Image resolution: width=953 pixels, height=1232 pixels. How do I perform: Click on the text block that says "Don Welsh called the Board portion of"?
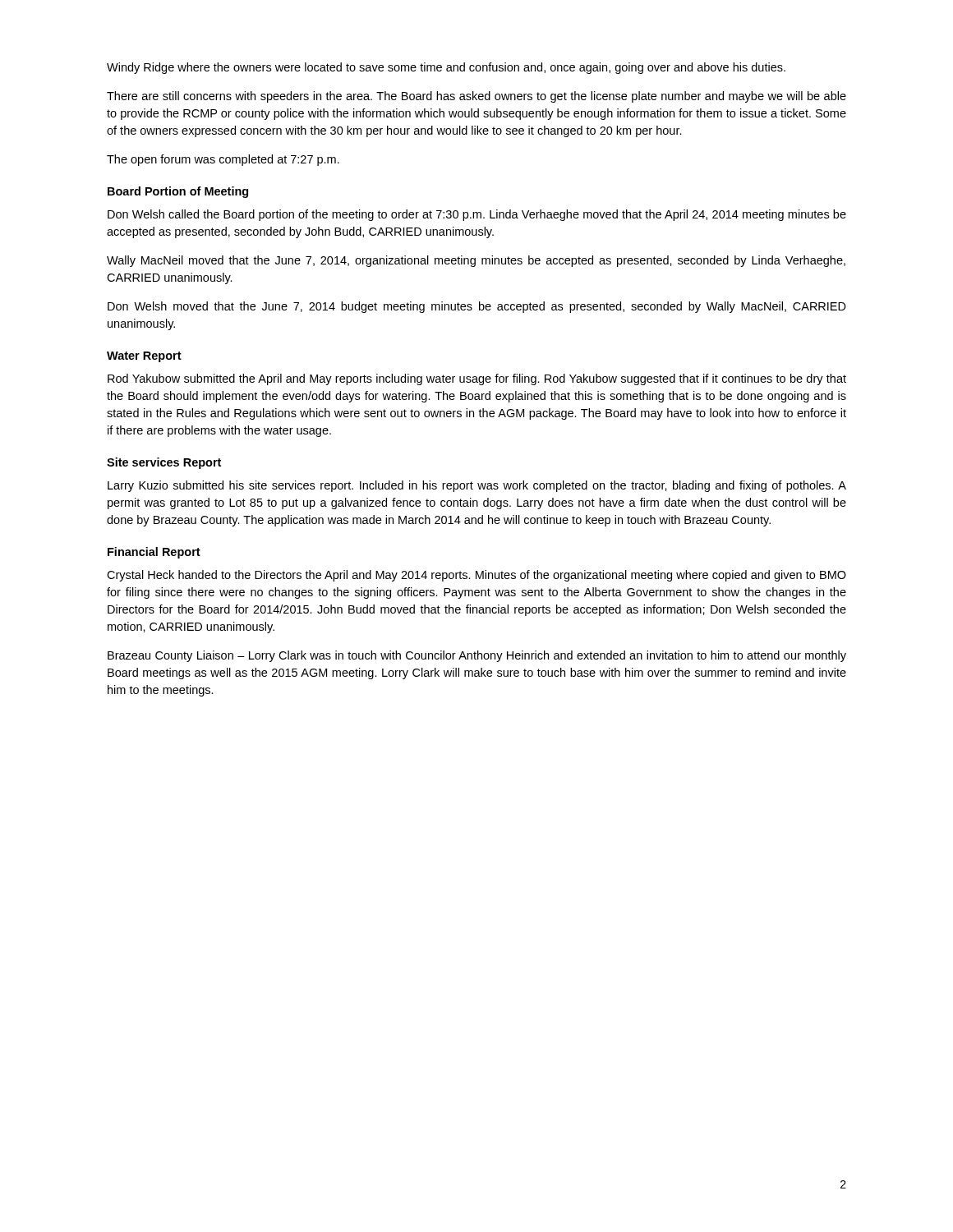pos(476,223)
